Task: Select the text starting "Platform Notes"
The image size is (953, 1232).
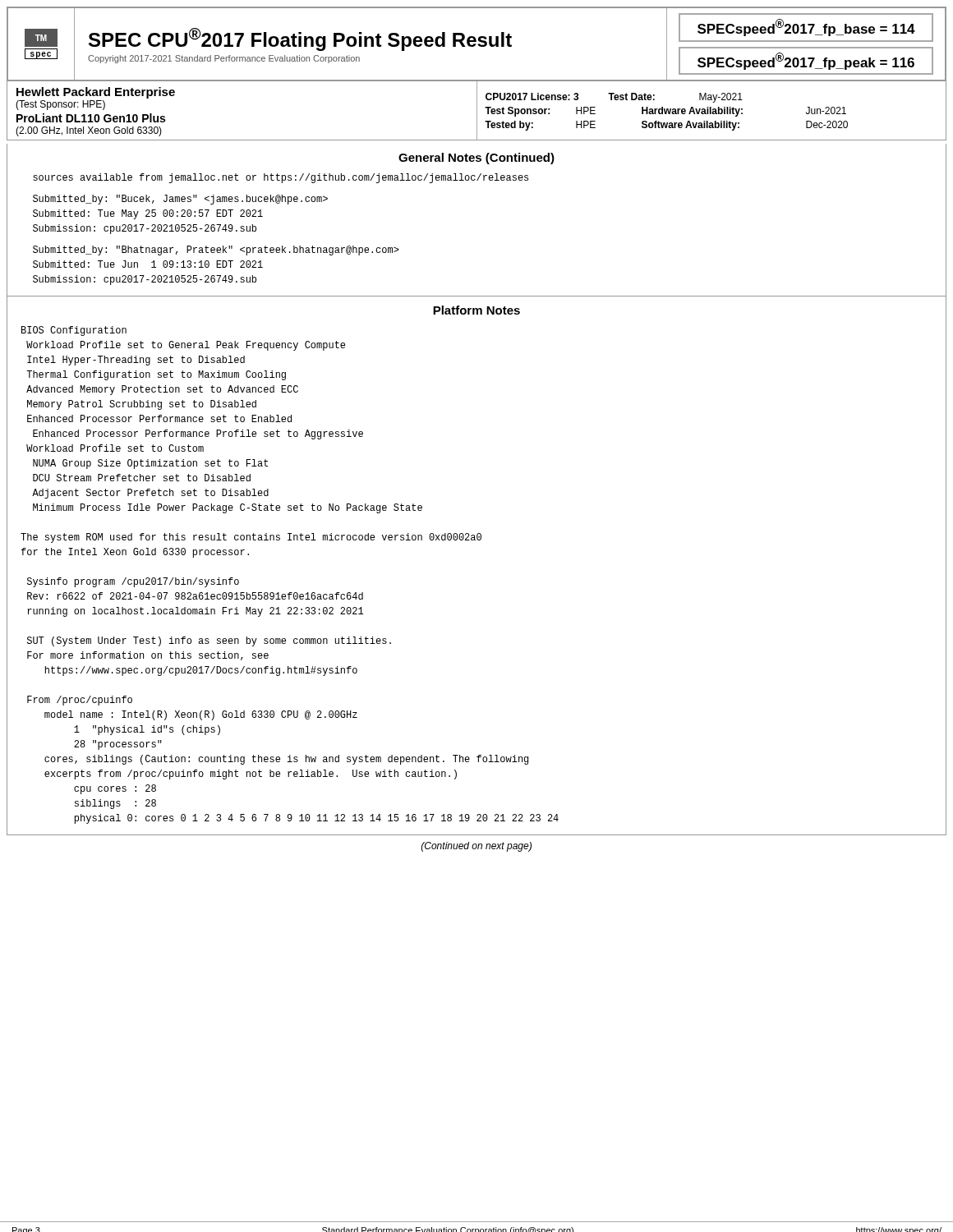Action: (x=476, y=310)
